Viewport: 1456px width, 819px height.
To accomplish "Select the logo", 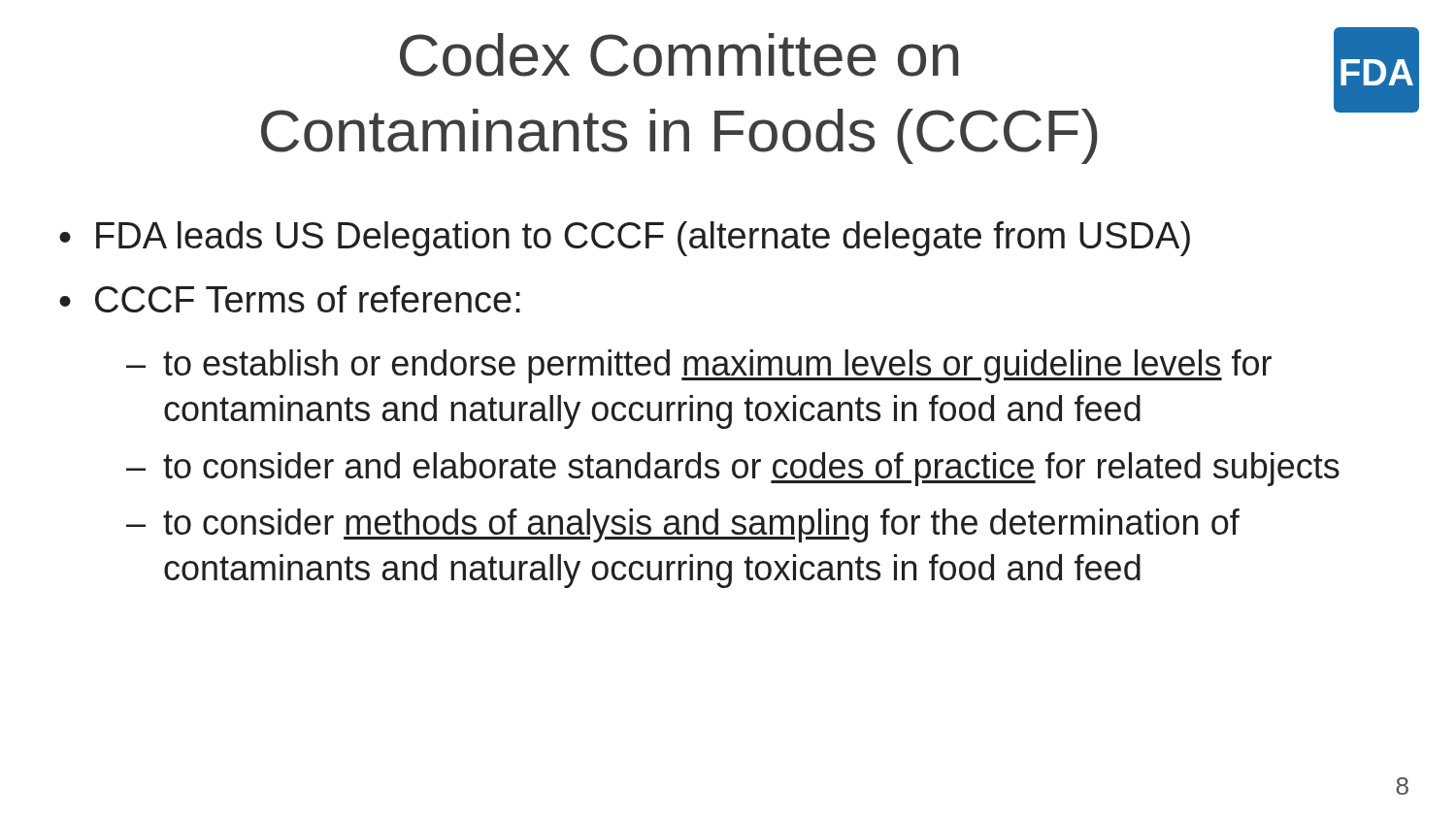I will coord(1376,70).
